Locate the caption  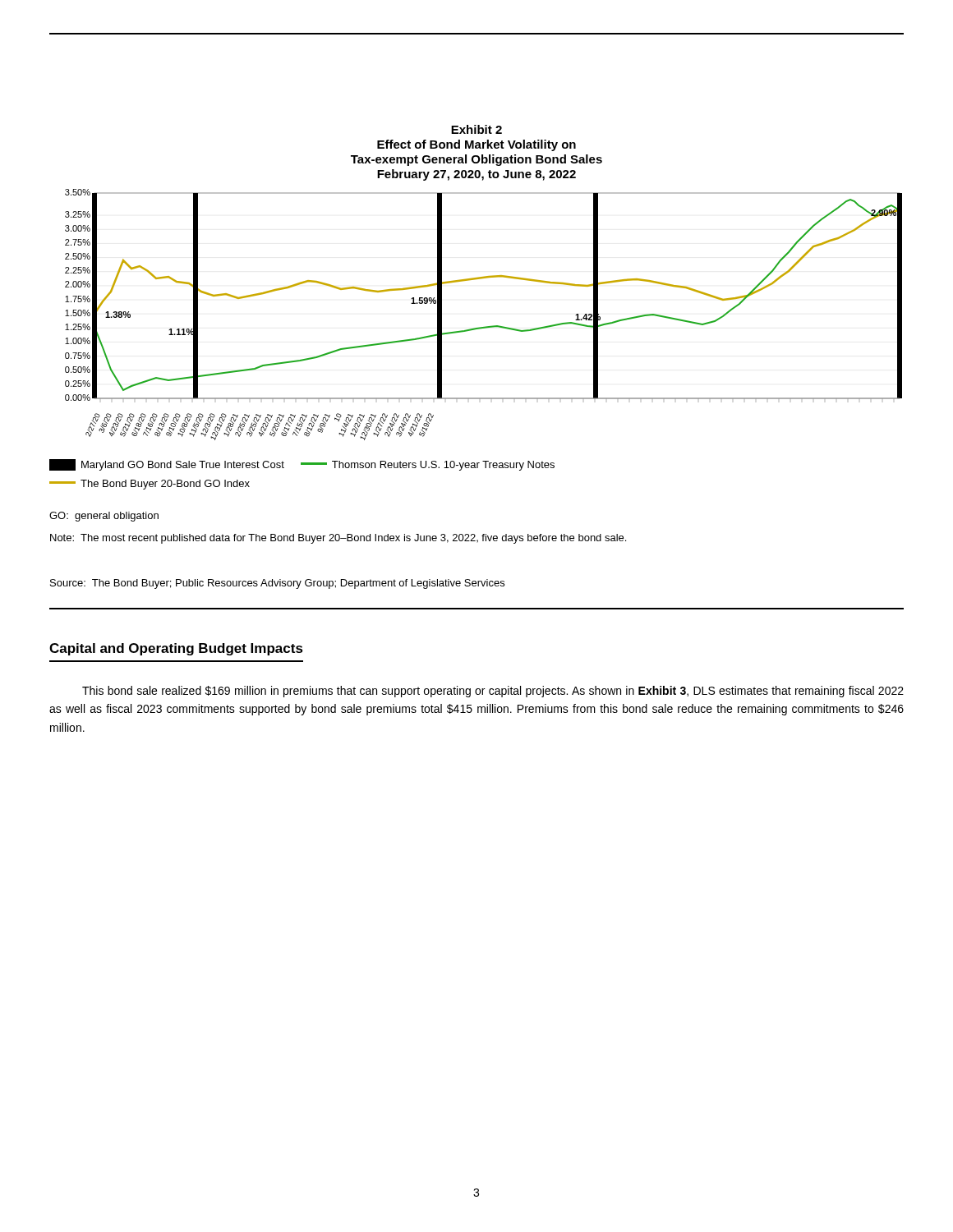pos(476,474)
